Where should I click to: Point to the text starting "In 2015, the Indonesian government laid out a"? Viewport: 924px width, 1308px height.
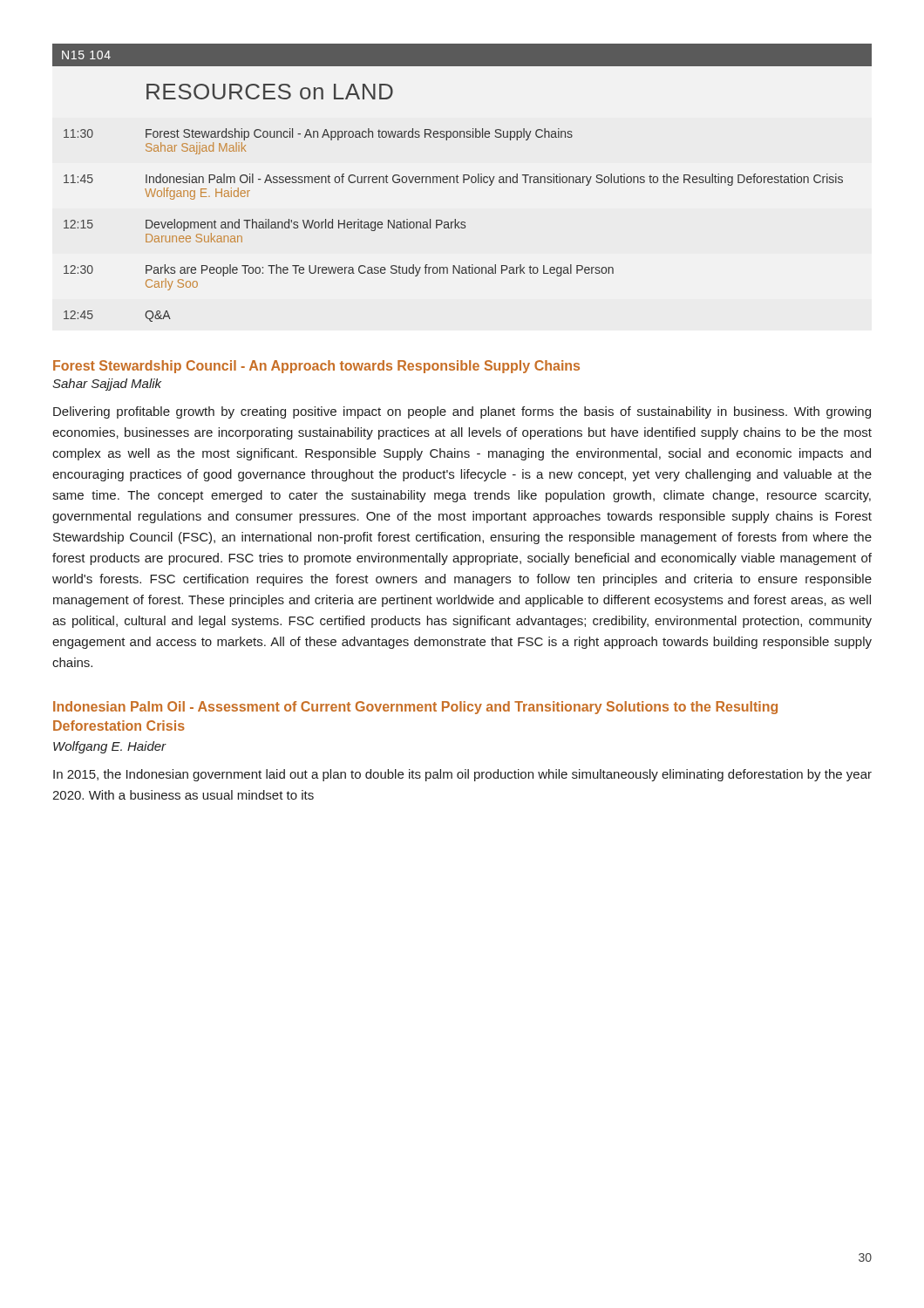462,785
